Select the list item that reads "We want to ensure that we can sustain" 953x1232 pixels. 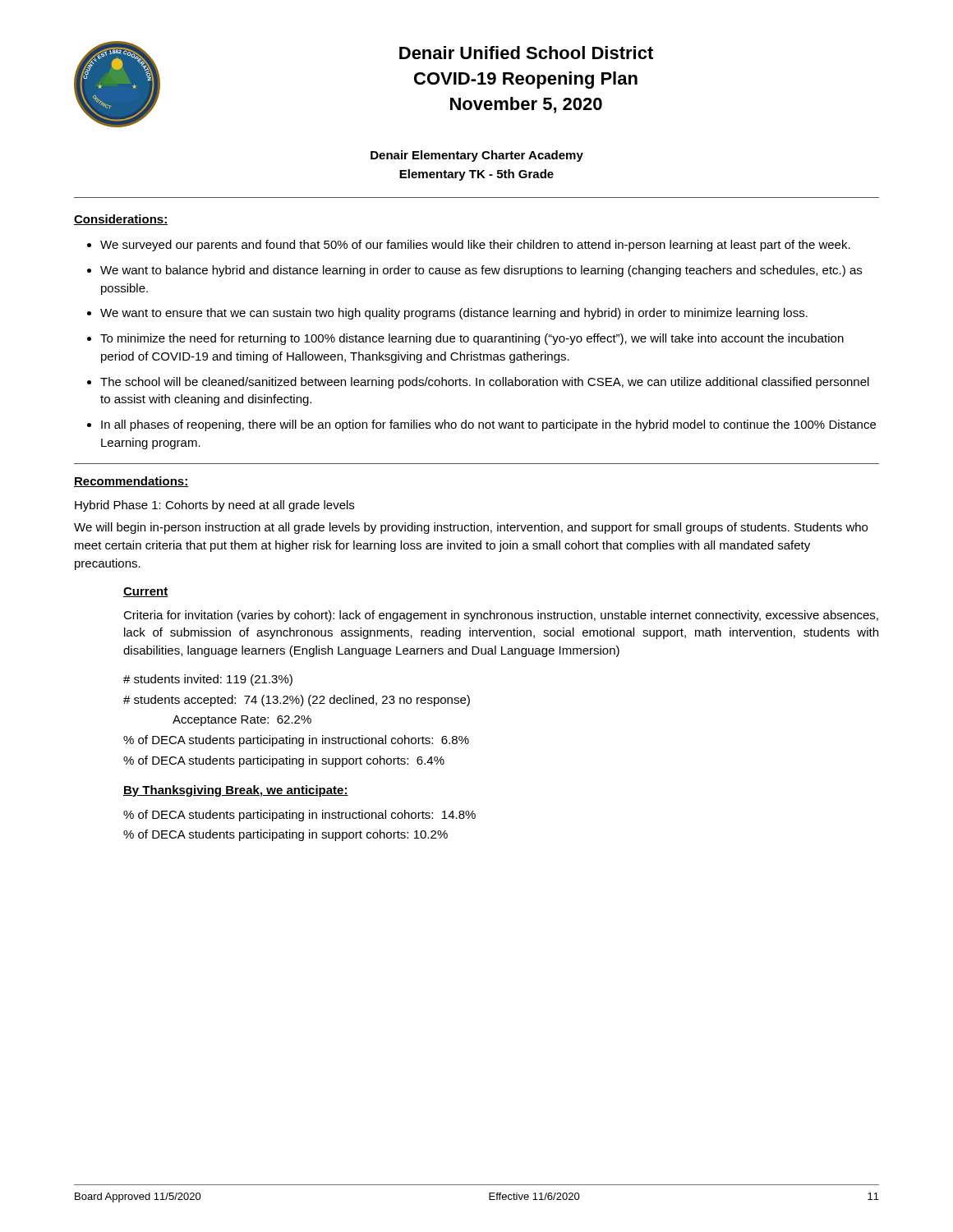pos(454,313)
